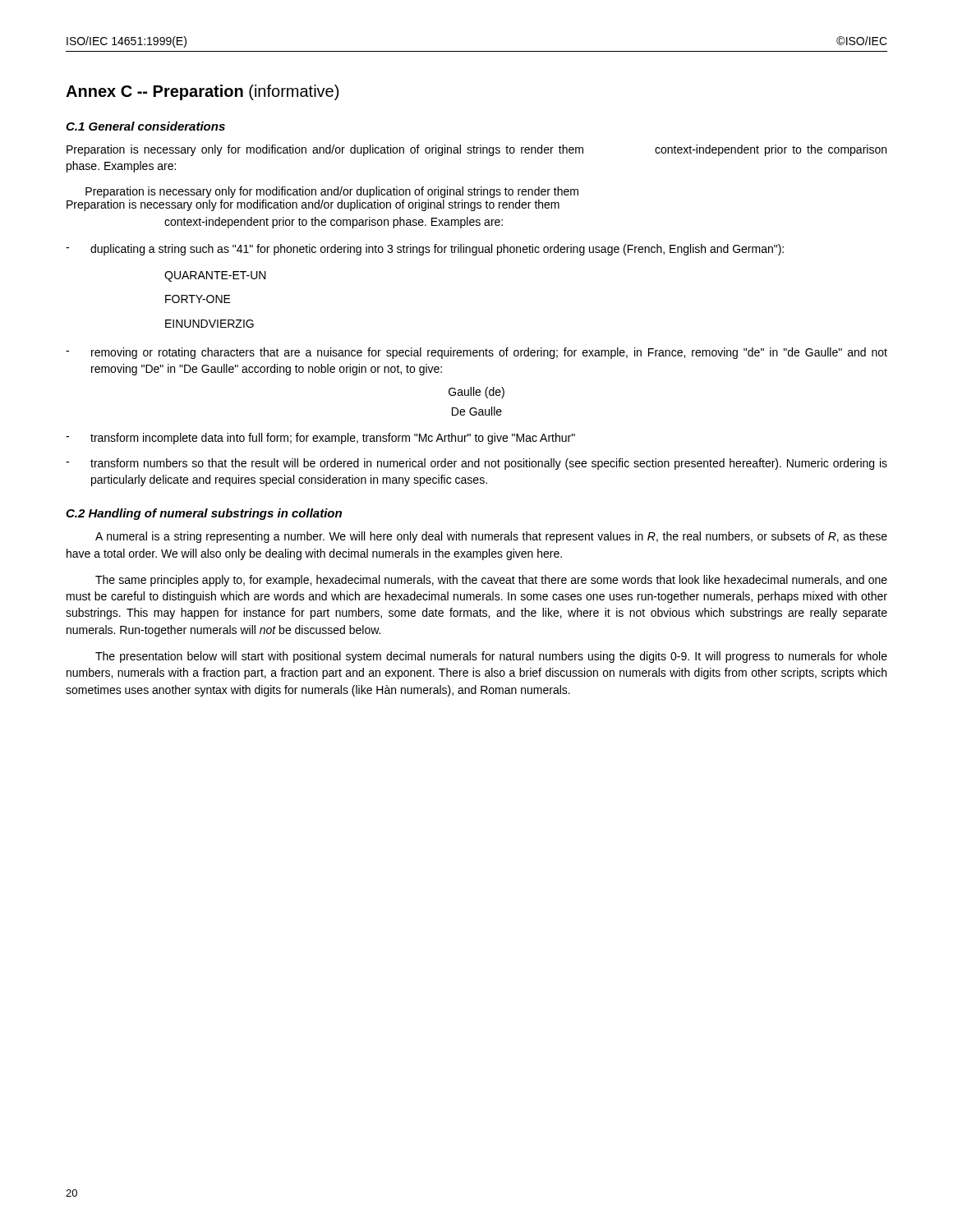
Task: Find the block on this page that starts "- removing or rotating characters that are"
Action: click(476, 361)
